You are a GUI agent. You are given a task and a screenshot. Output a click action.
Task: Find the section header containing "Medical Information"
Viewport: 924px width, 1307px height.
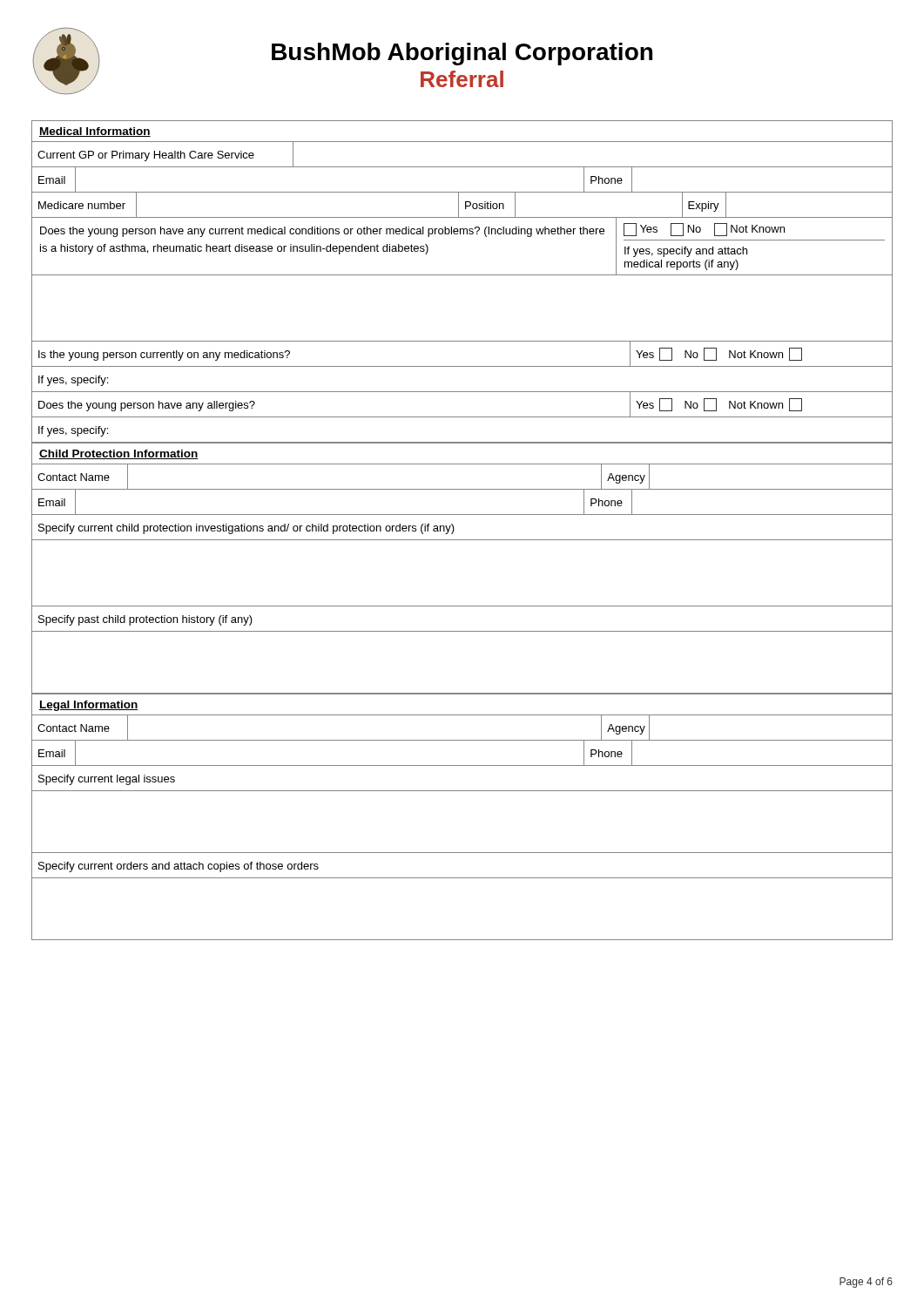pos(462,132)
